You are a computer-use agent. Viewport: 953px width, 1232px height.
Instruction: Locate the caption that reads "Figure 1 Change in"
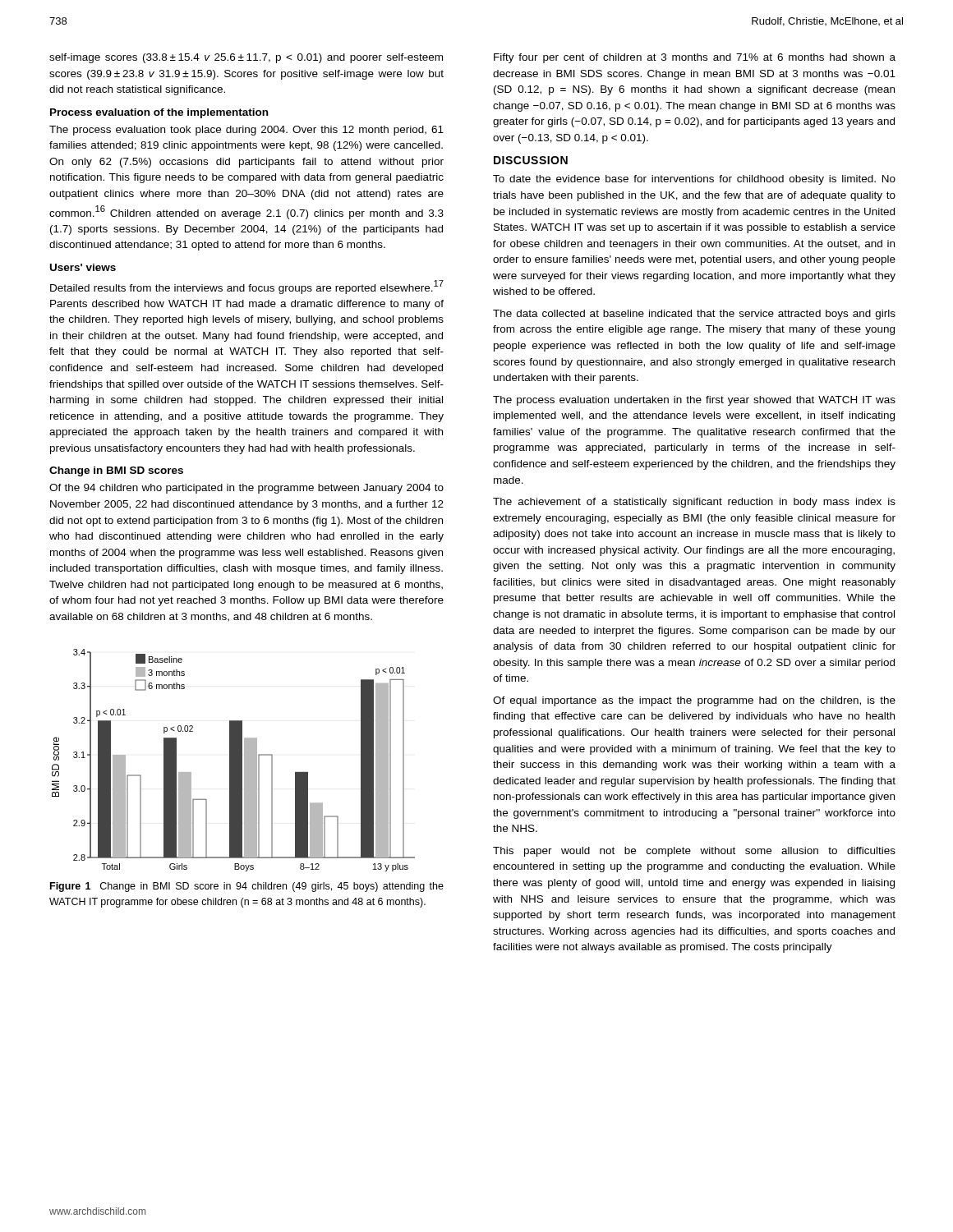pos(246,894)
